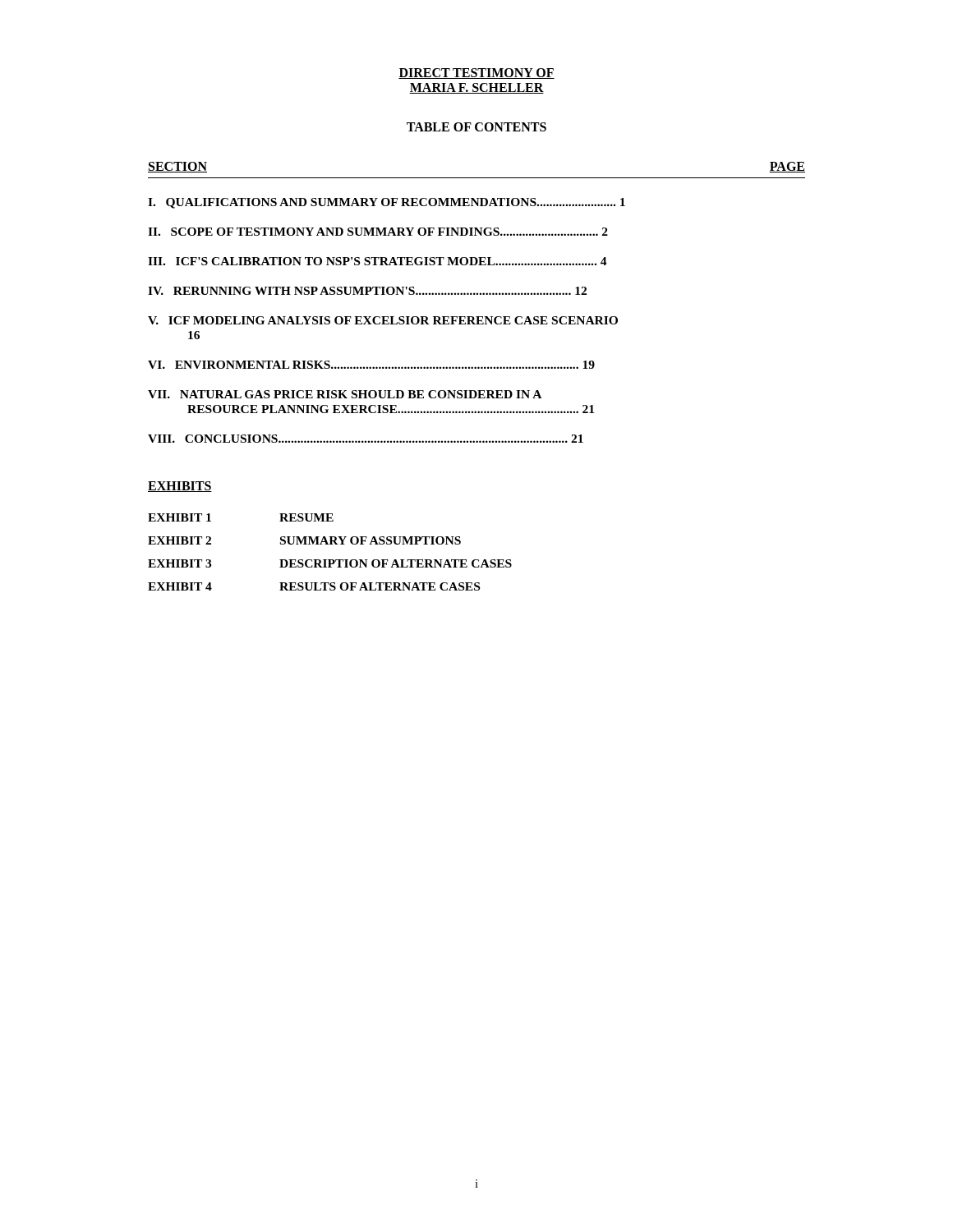
Task: Where does it say "EXHIBIT 1 RESUME"?
Action: [x=178, y=517]
